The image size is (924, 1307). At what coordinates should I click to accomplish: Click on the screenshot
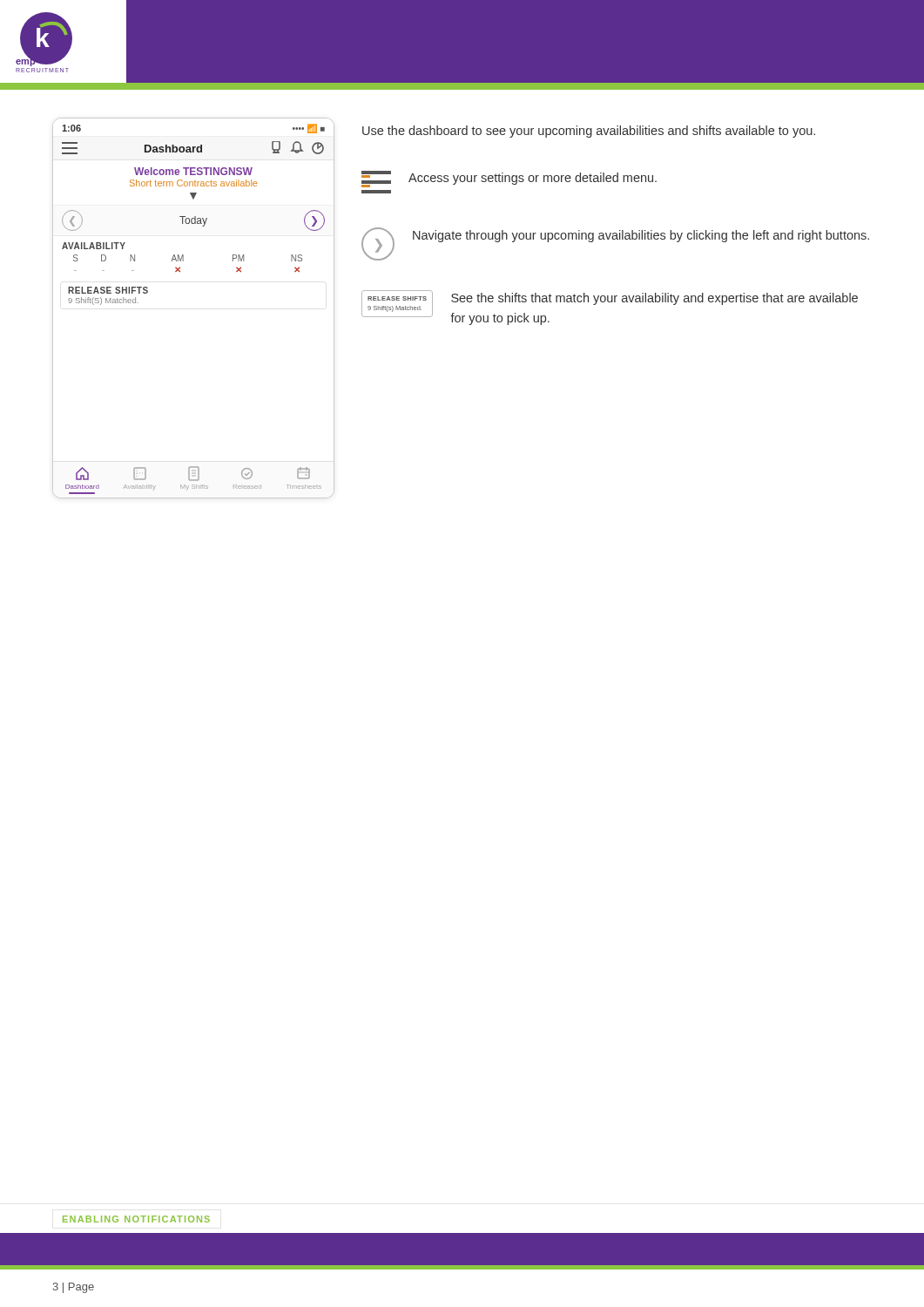click(193, 308)
